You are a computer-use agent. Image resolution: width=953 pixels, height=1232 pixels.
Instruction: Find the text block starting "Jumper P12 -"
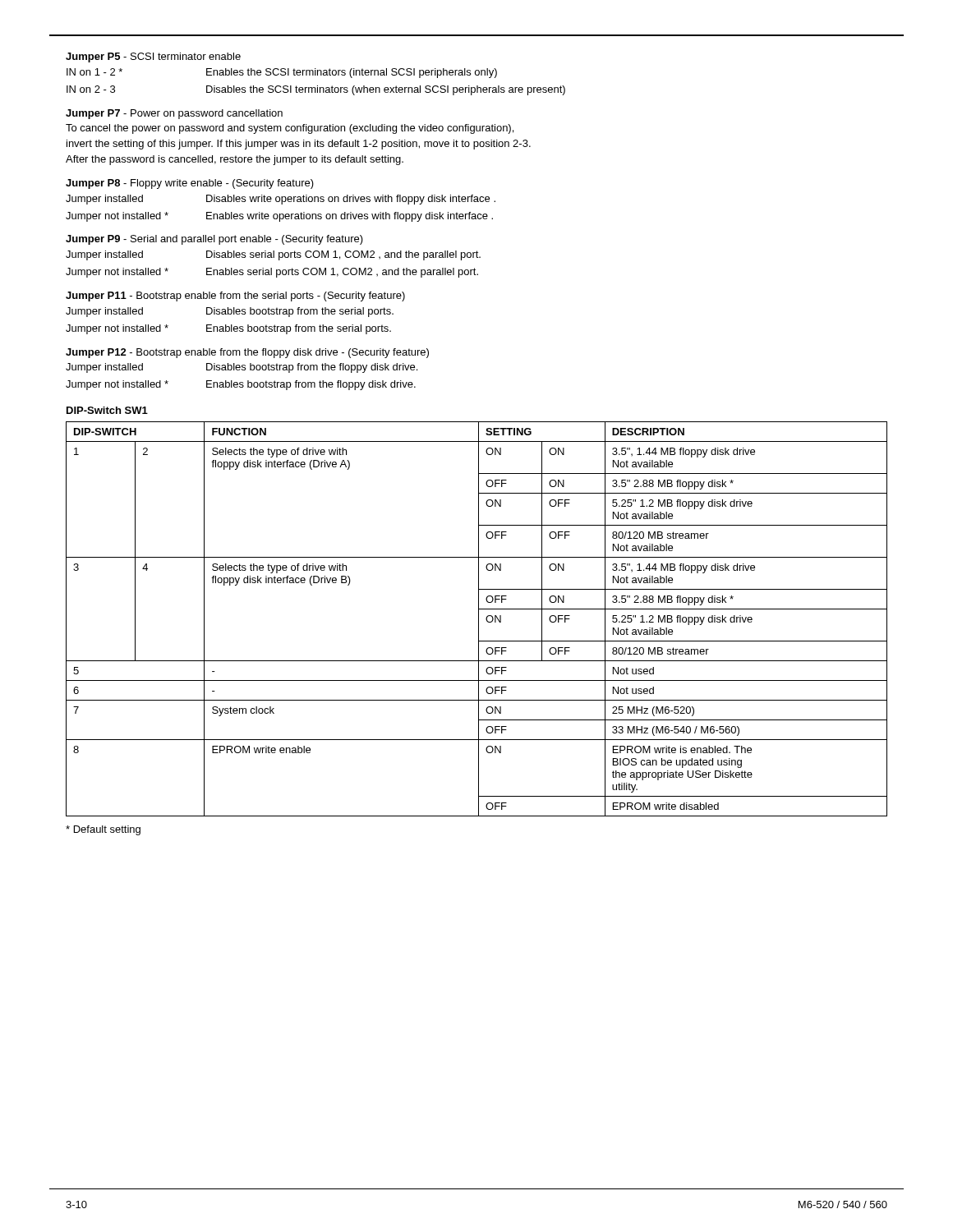click(x=247, y=353)
